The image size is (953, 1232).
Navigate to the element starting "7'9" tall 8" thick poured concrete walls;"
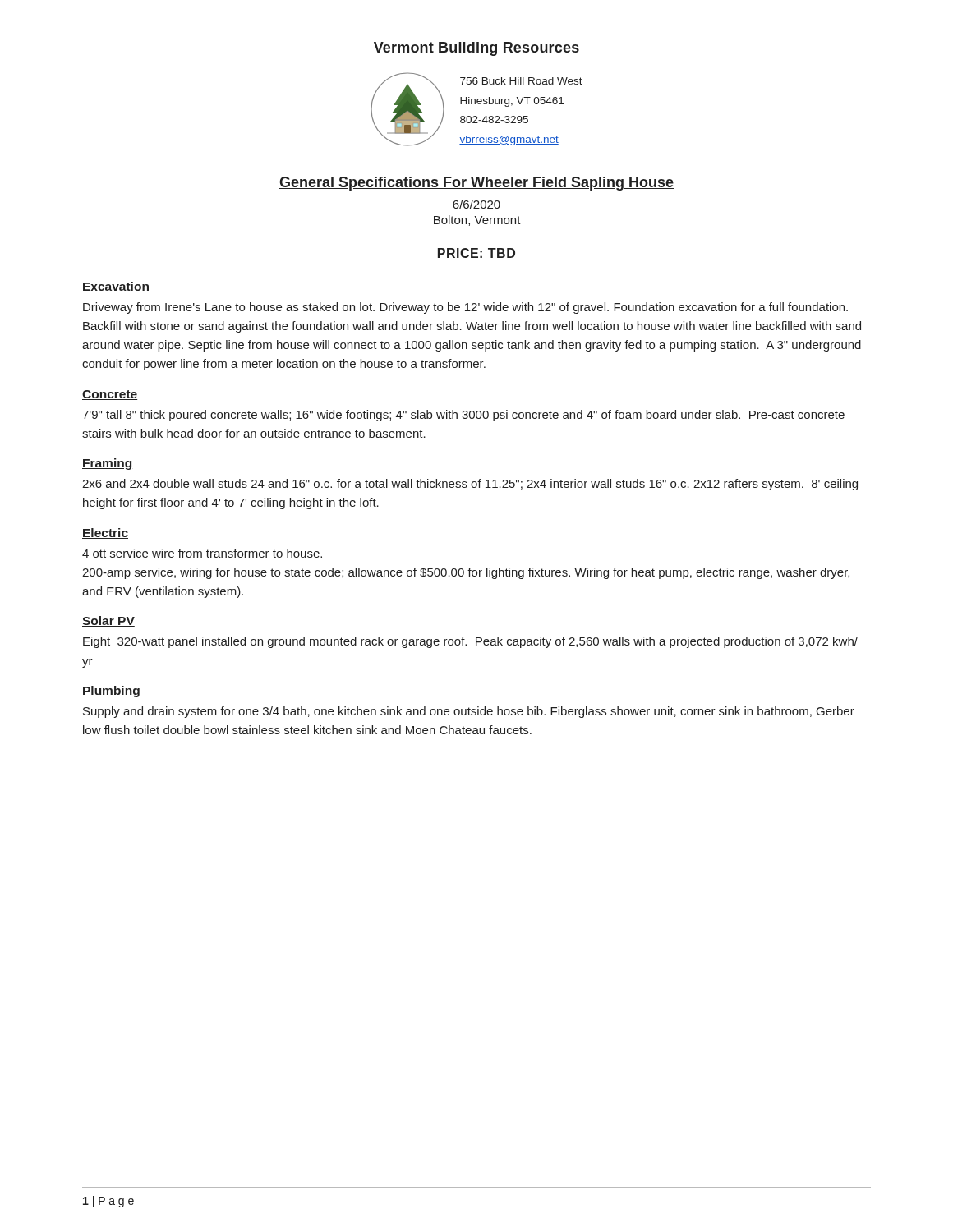tap(463, 424)
